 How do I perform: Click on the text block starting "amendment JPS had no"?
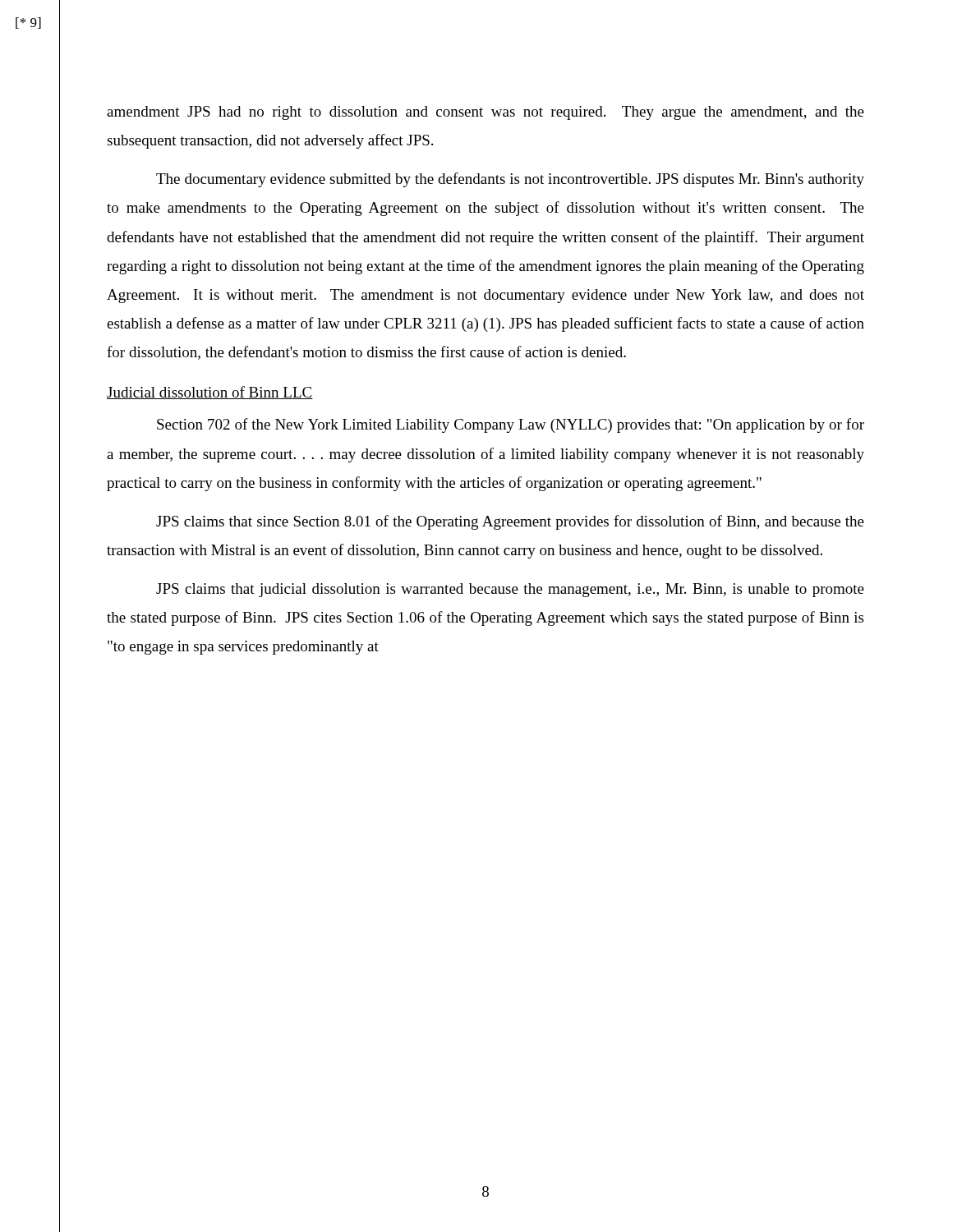coord(486,126)
